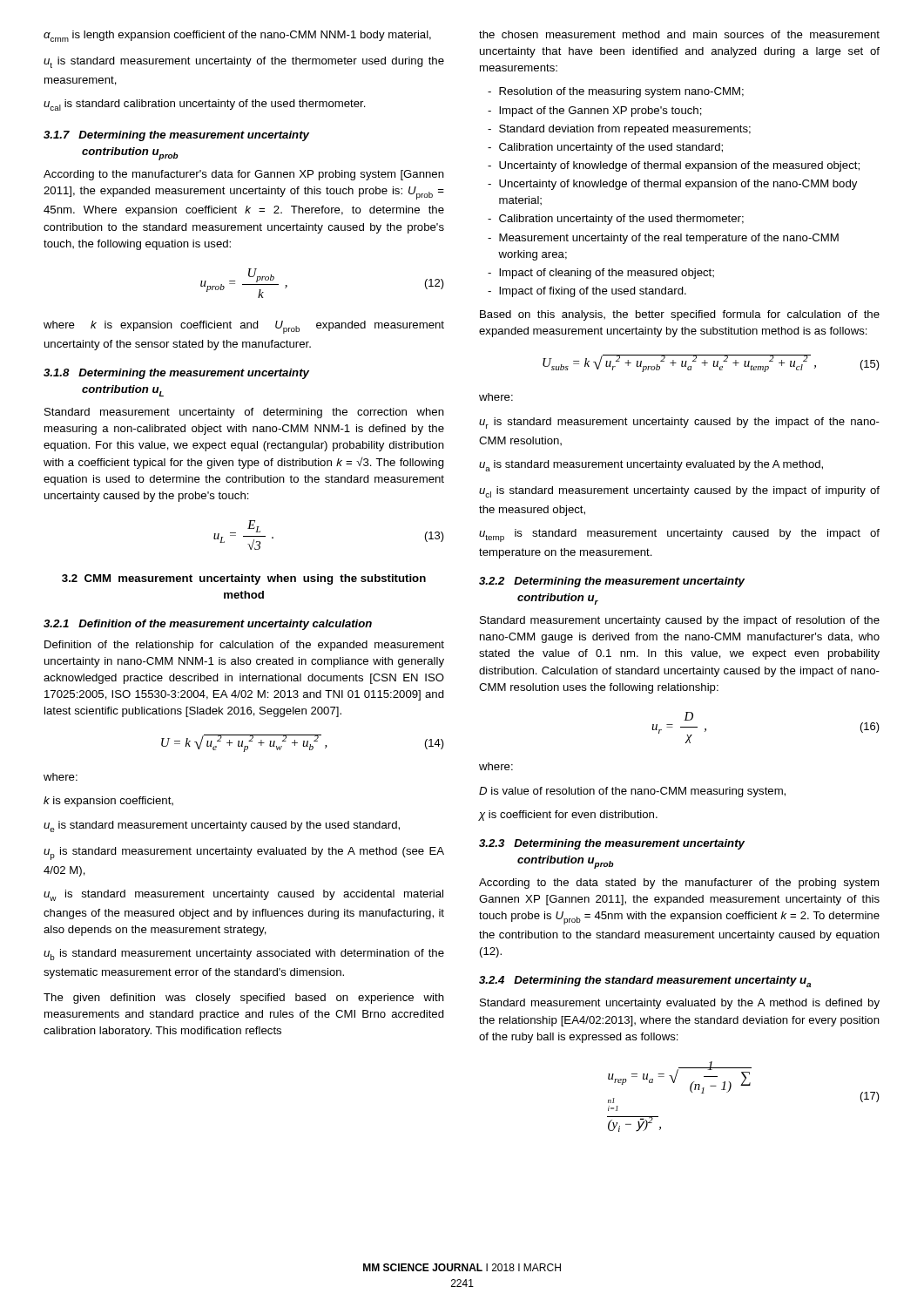The image size is (924, 1307).
Task: Find the block on this page that starts "the chosen measurement method"
Action: pos(679,51)
